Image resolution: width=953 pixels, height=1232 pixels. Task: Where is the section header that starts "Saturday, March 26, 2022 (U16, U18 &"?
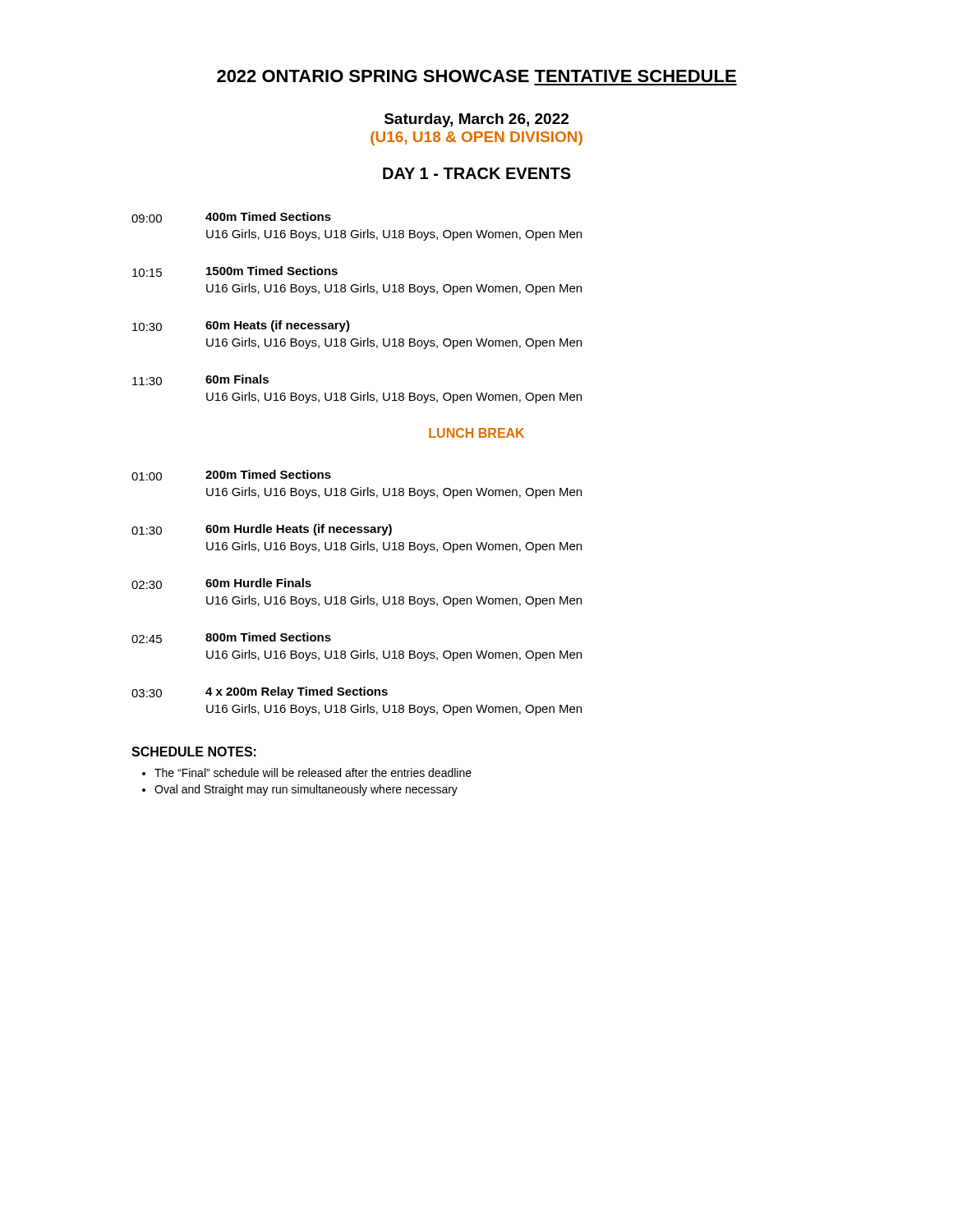[x=476, y=128]
